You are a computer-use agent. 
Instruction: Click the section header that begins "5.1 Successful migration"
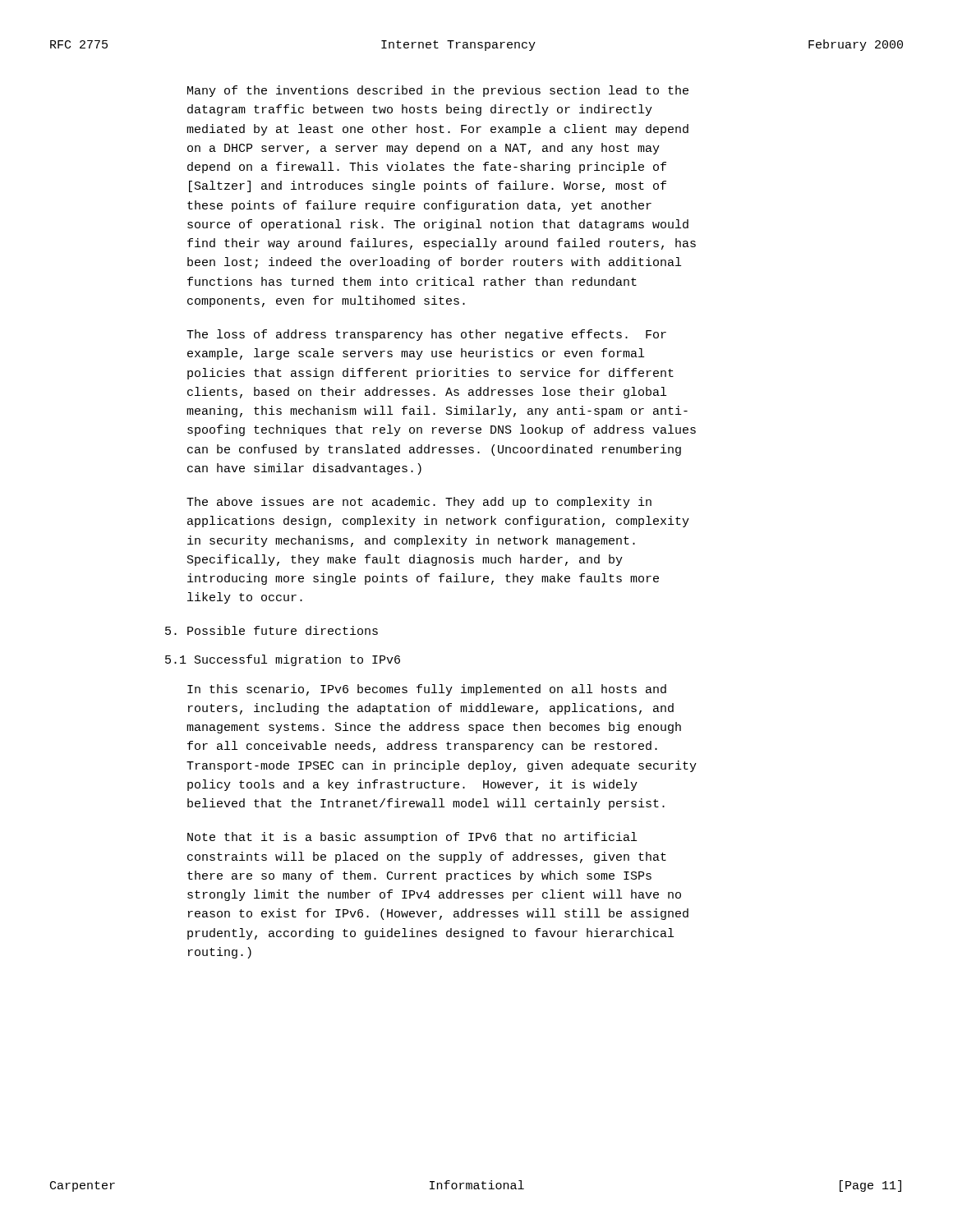283,660
